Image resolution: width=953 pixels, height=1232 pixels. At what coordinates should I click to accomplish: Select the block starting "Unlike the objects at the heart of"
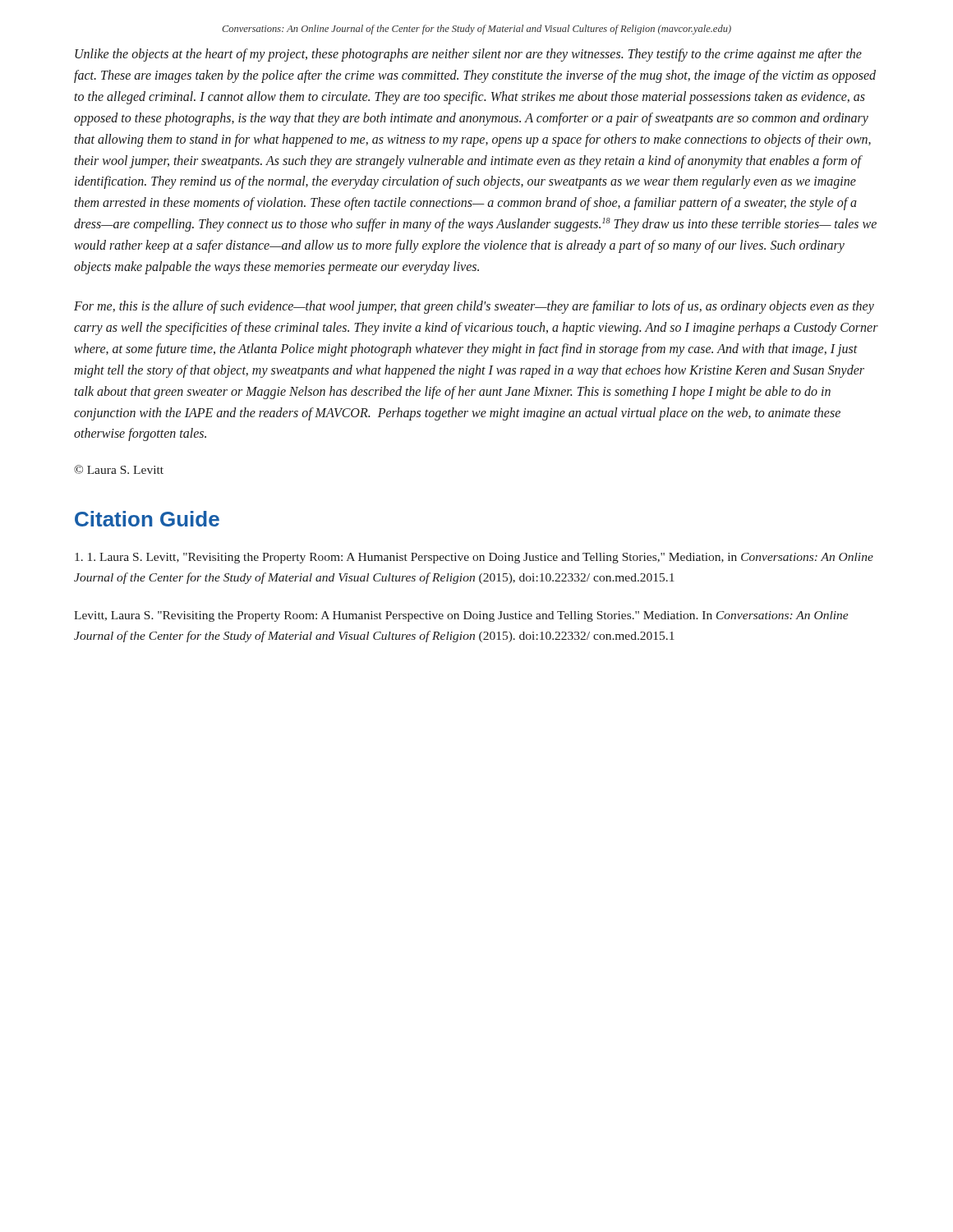475,160
